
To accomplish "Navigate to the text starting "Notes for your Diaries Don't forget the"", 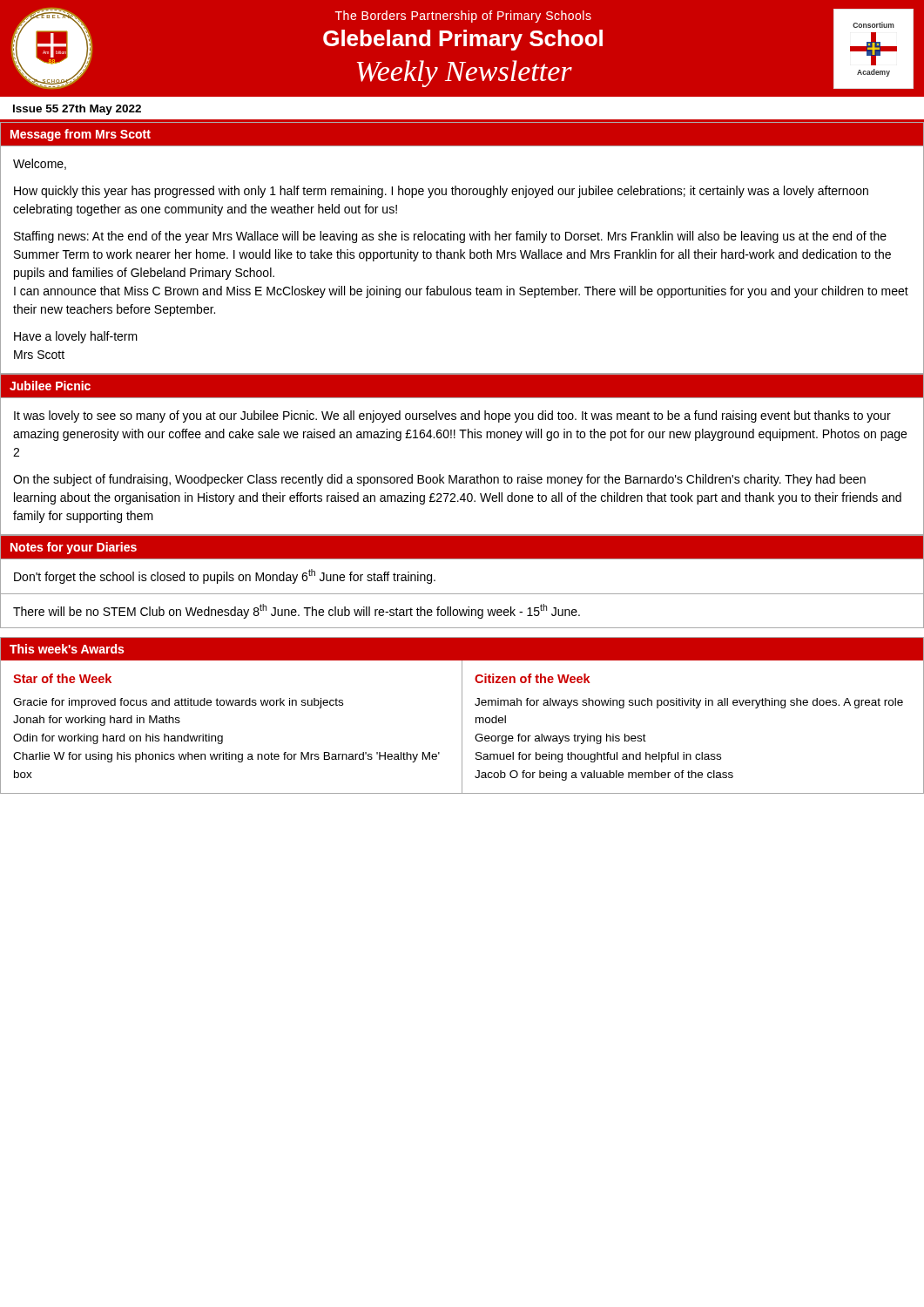I will click(x=462, y=582).
